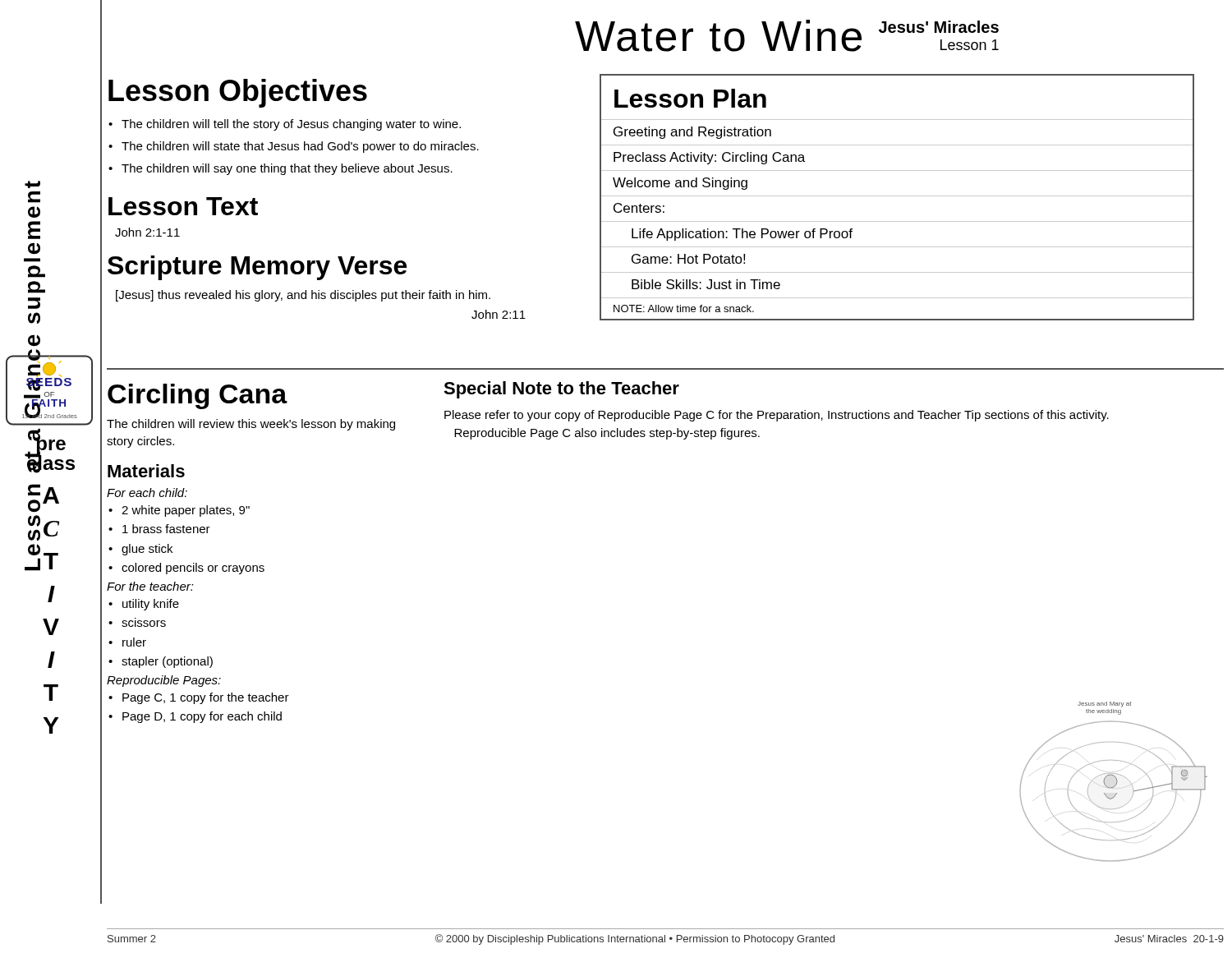Navigate to the region starting "John 2:11"
1232x953 pixels.
pos(499,314)
